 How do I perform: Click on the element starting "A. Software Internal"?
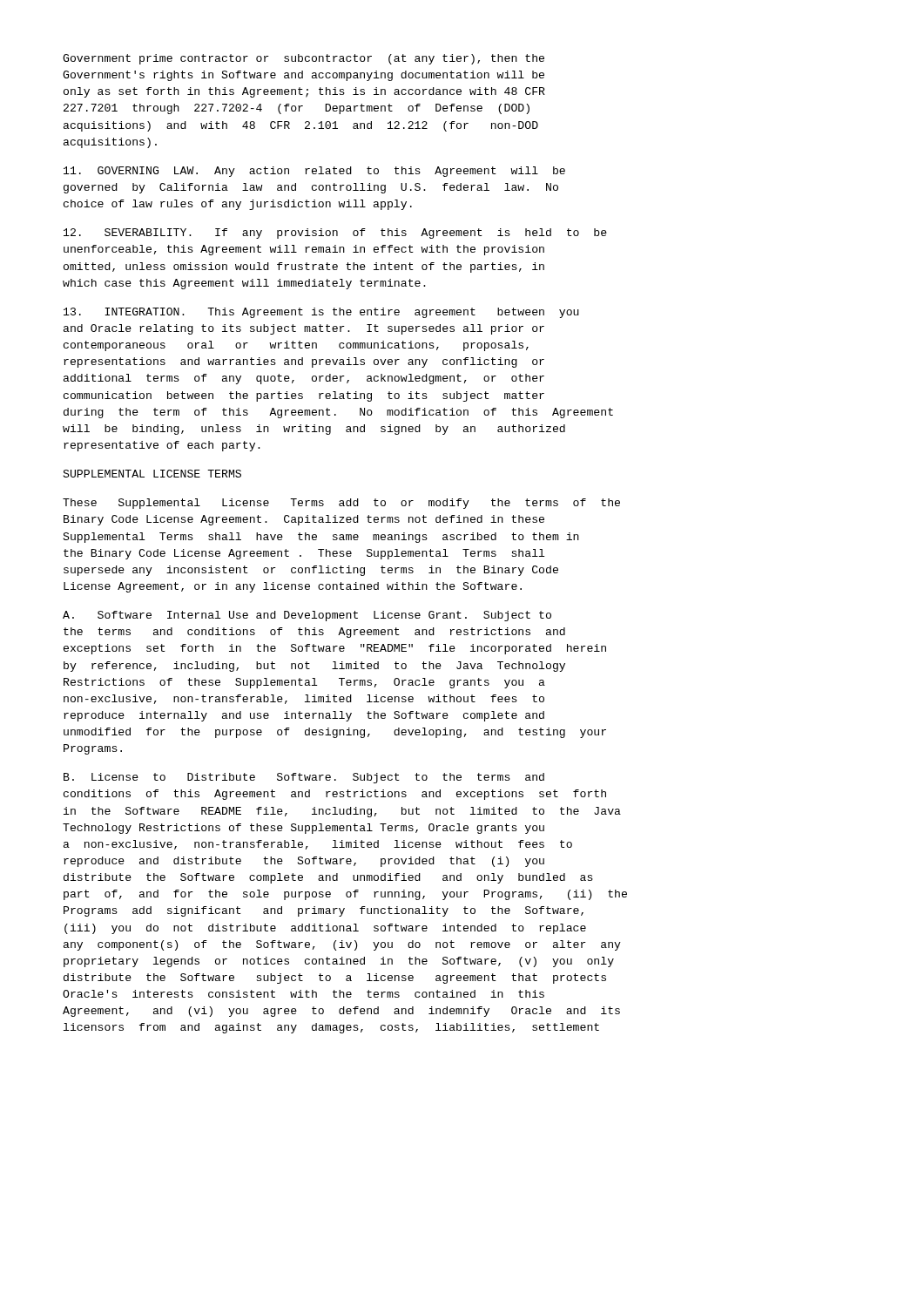pos(335,682)
